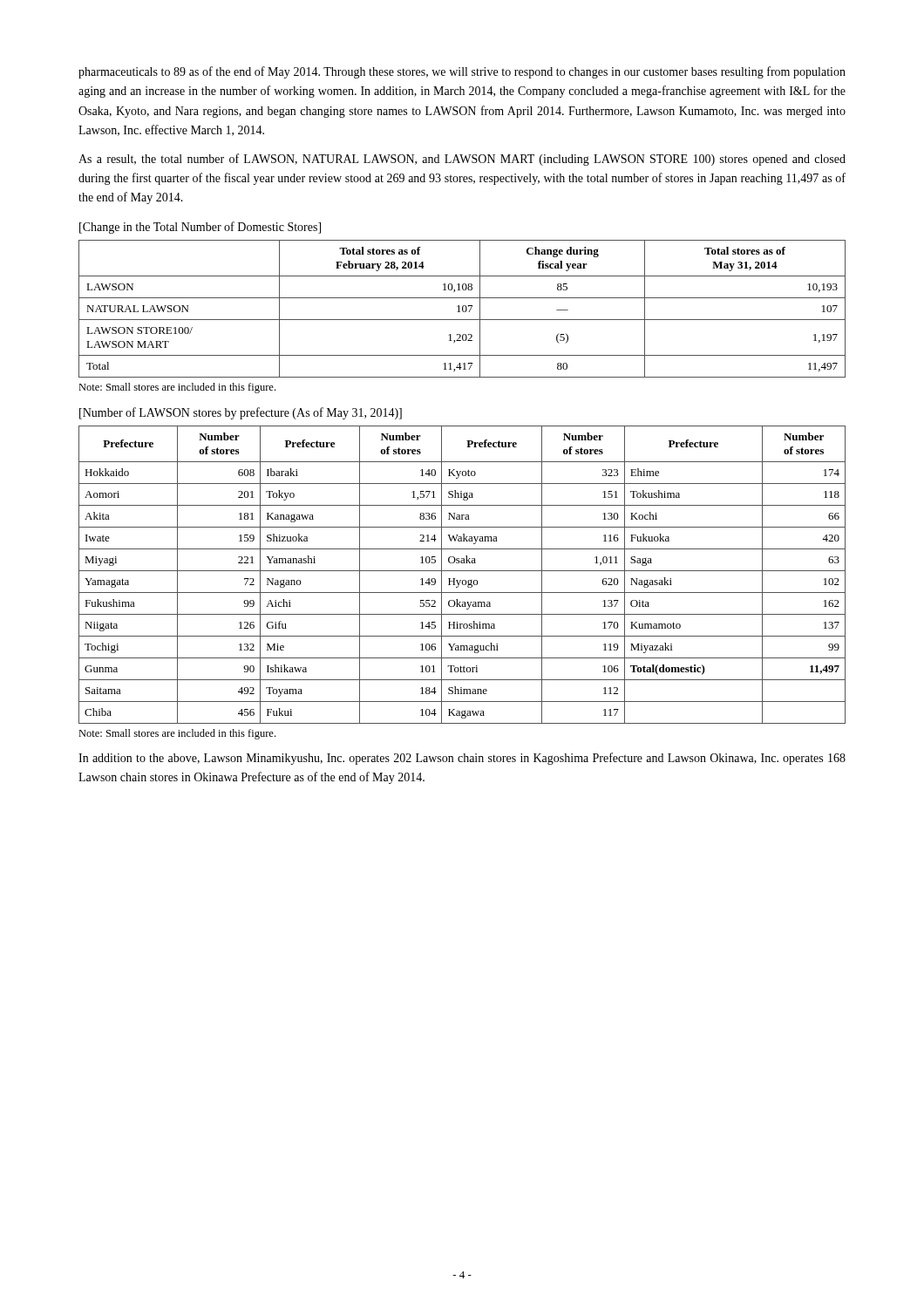This screenshot has width=924, height=1308.
Task: Click on the block starting "pharmaceuticals to 89 as of the end"
Action: point(462,101)
